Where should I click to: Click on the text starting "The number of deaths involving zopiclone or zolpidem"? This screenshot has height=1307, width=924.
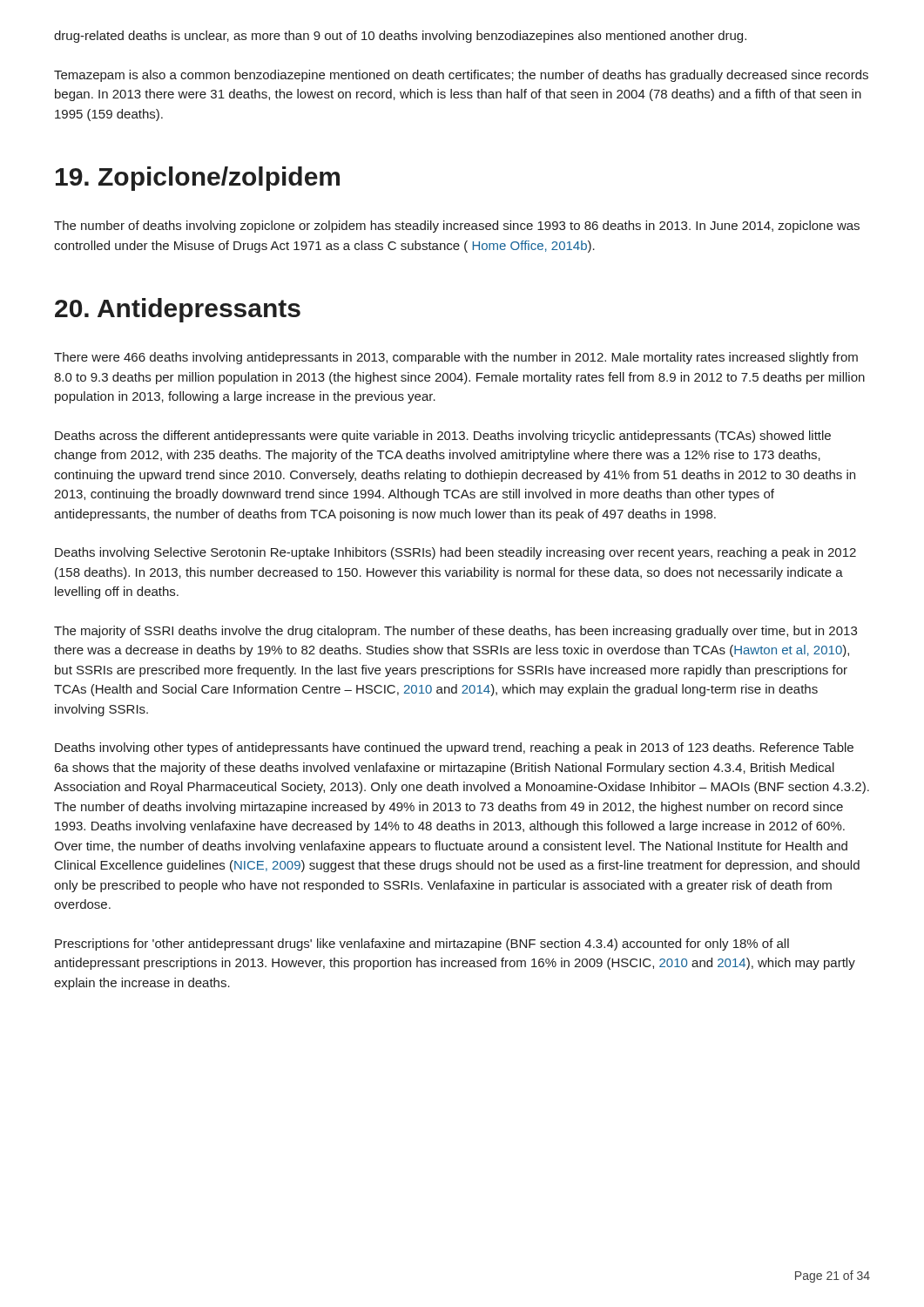click(462, 236)
